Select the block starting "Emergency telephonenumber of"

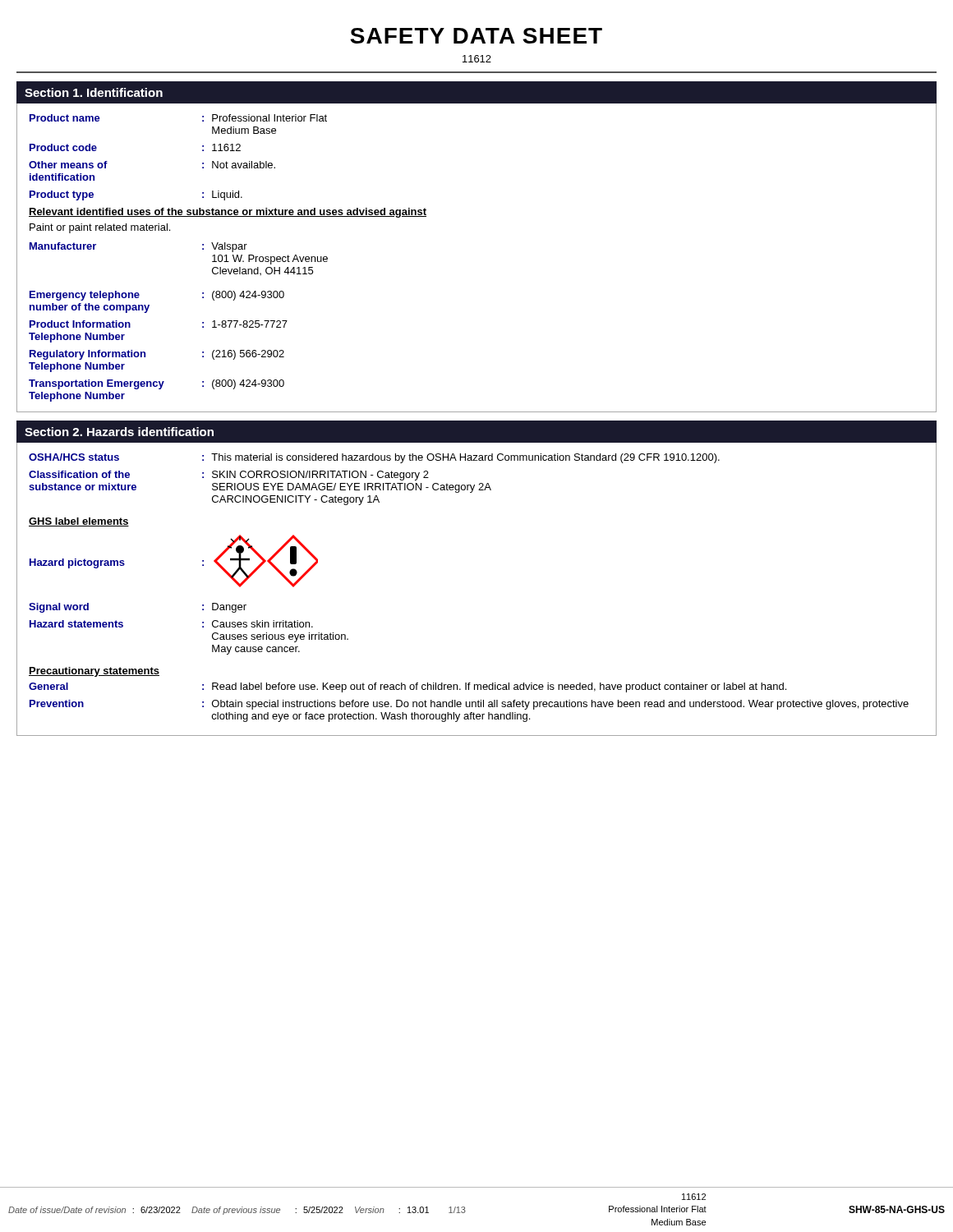pyautogui.click(x=80, y=296)
